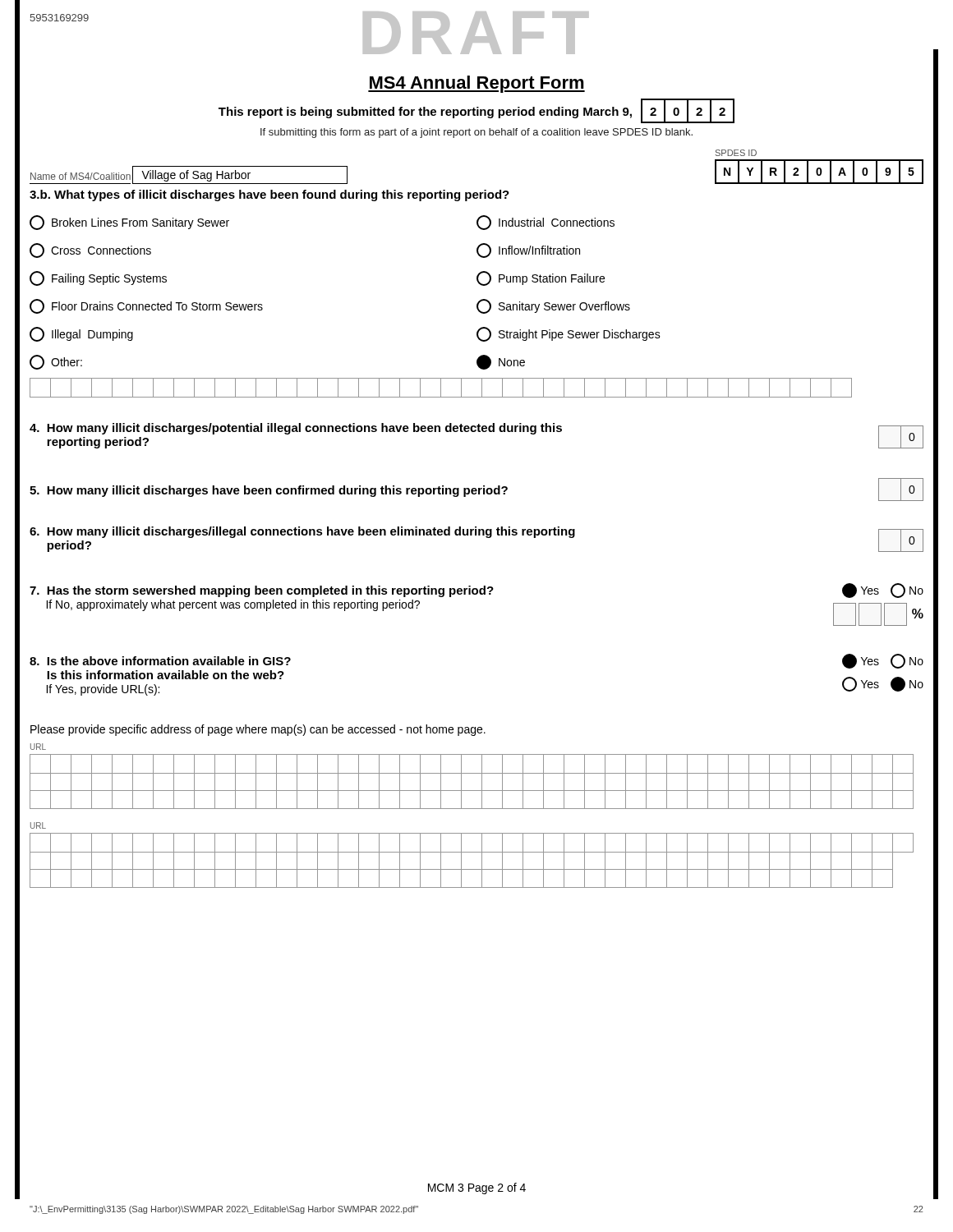953x1232 pixels.
Task: Select the list item containing "Pump Station Failure"
Action: point(541,278)
